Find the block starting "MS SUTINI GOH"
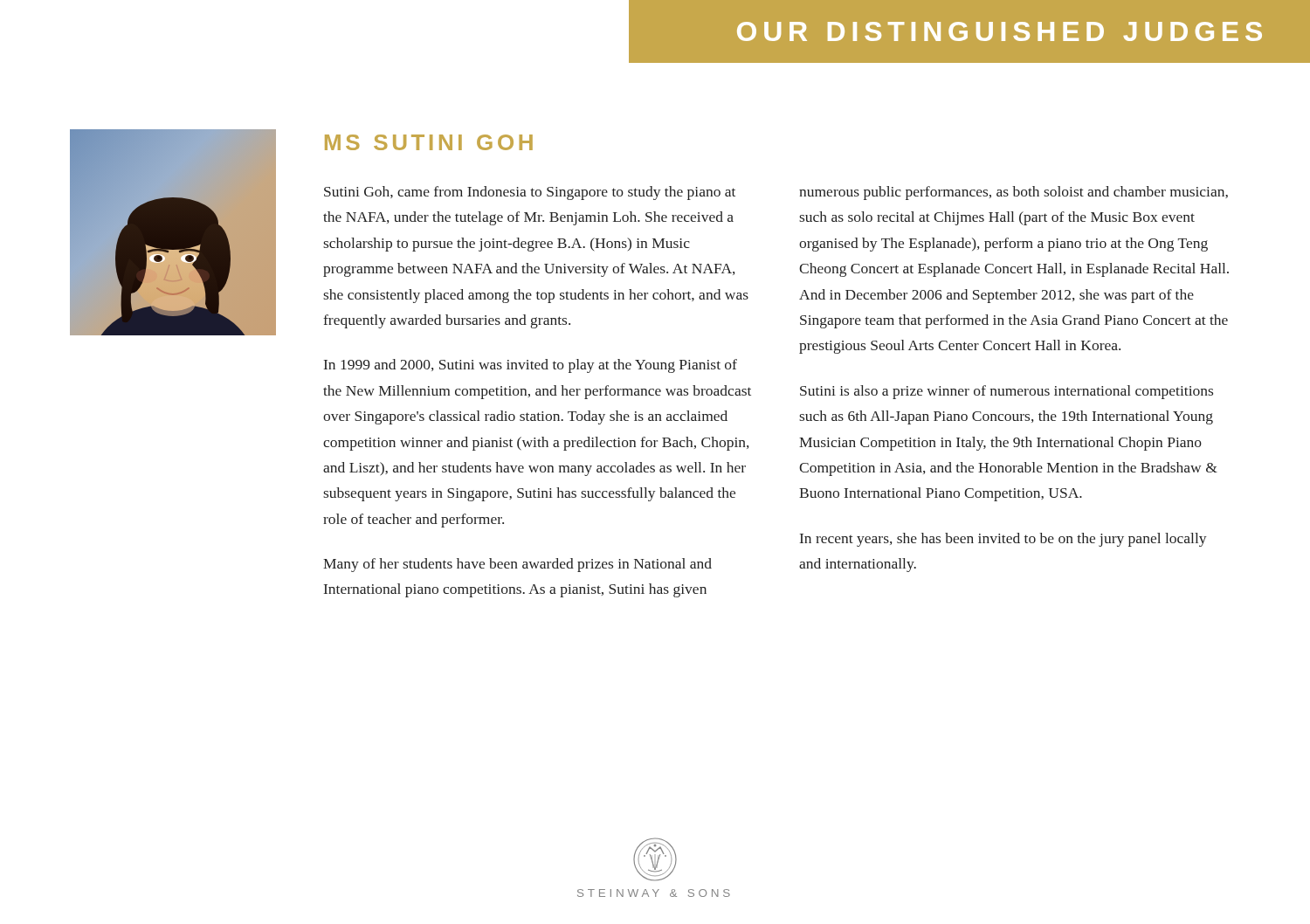1310x924 pixels. tap(430, 142)
